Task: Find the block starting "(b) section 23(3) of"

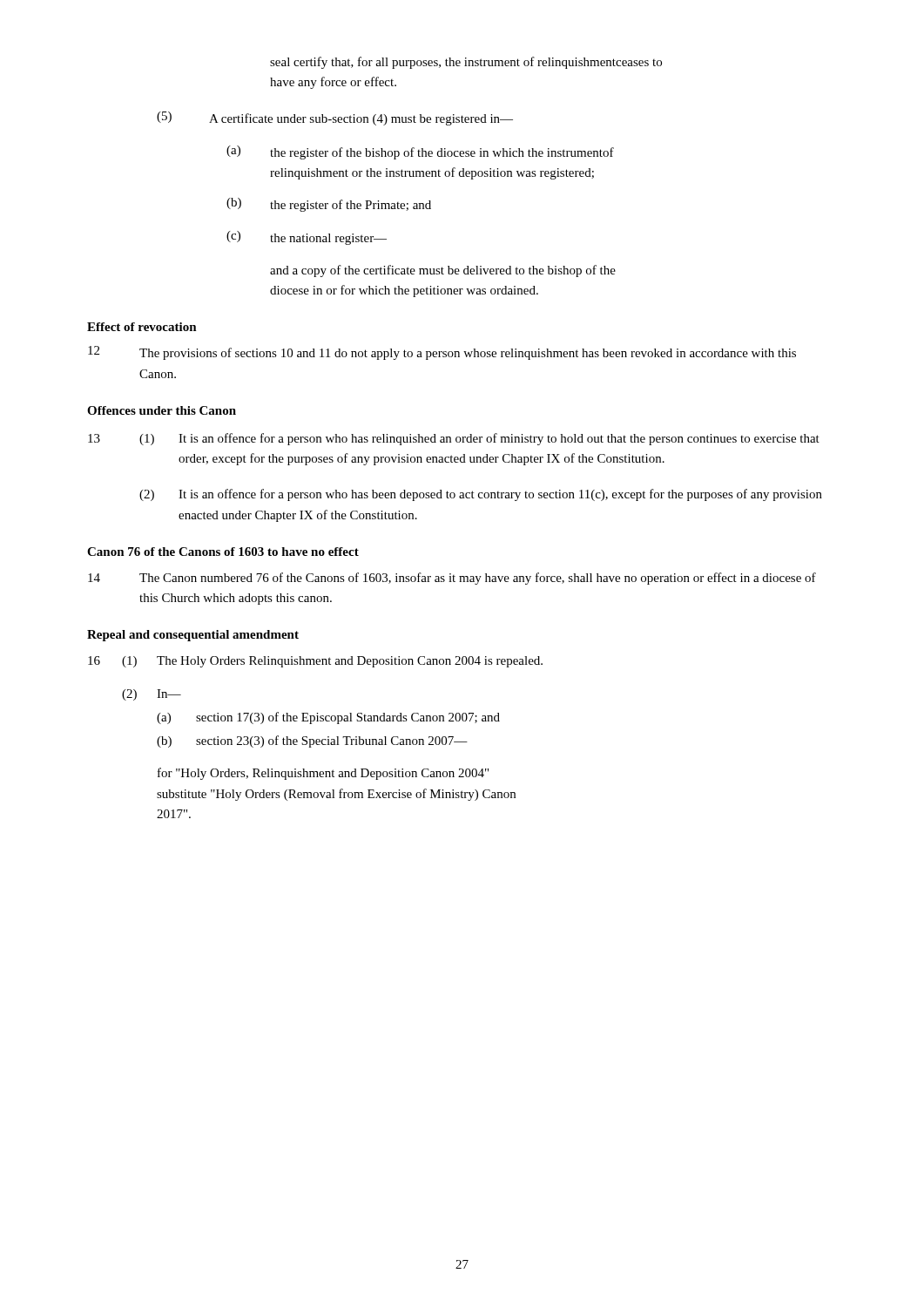Action: [312, 742]
